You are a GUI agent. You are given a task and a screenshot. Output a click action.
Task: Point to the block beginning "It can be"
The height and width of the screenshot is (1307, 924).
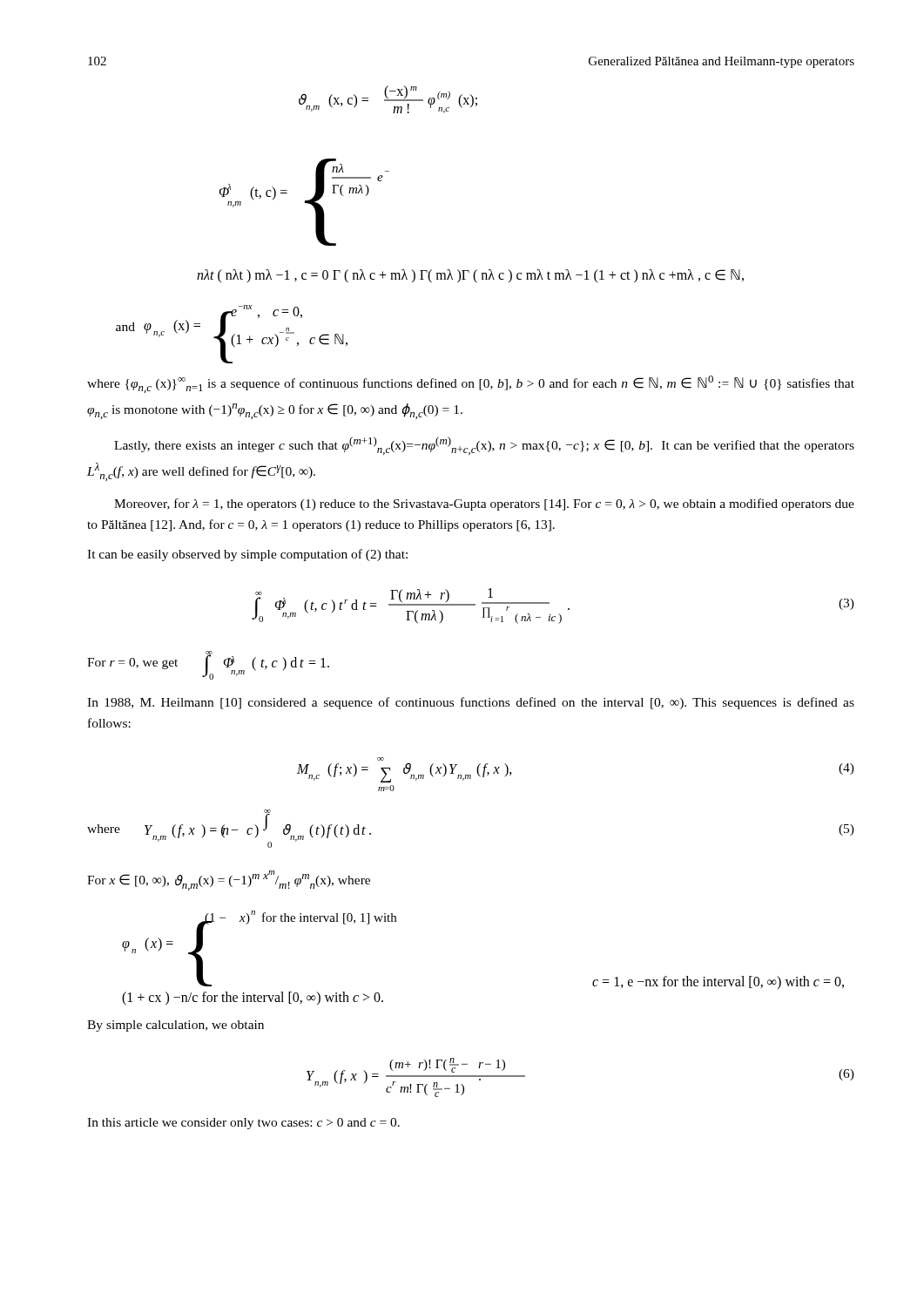248,554
